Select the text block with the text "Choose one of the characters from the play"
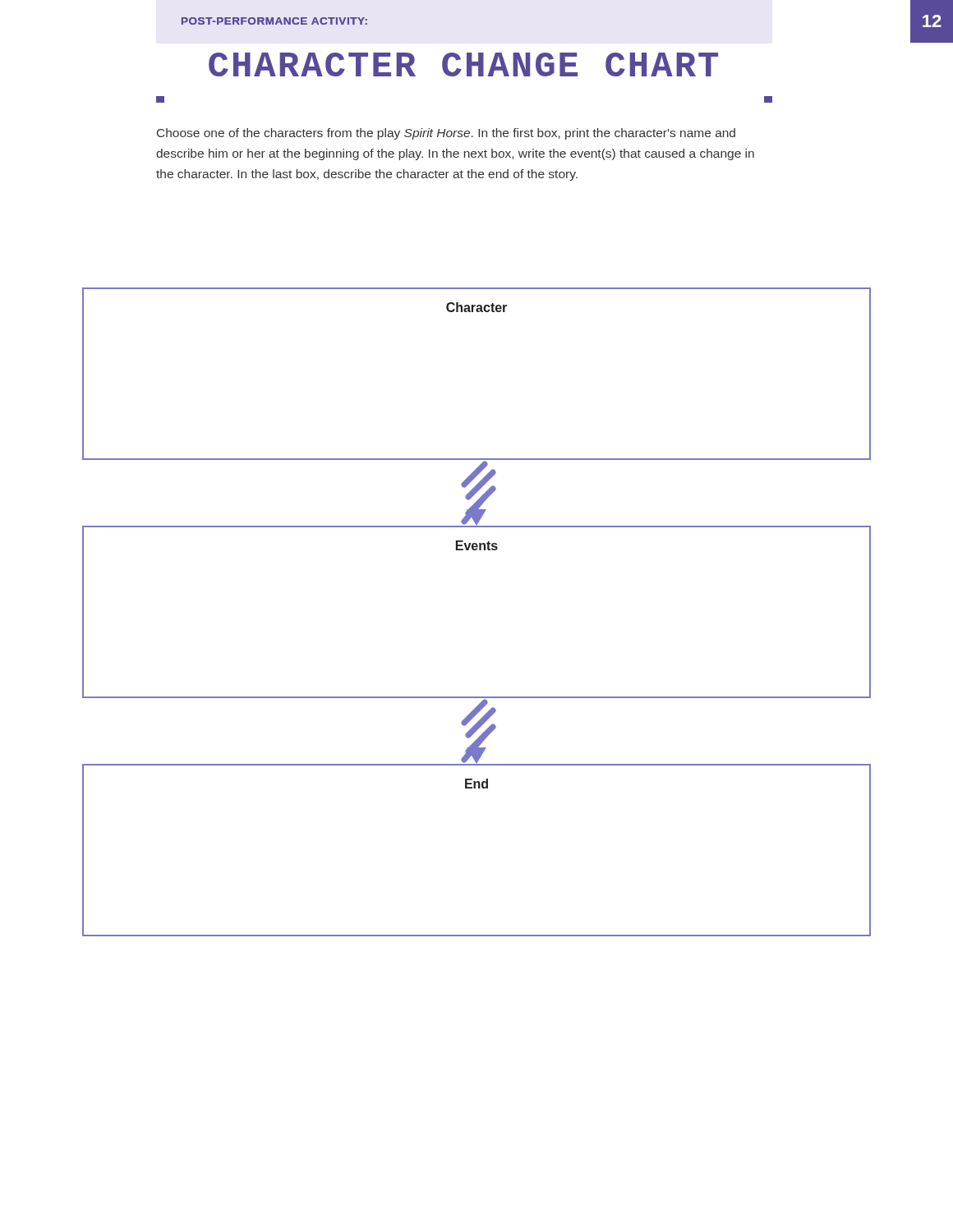This screenshot has height=1232, width=953. coord(455,153)
